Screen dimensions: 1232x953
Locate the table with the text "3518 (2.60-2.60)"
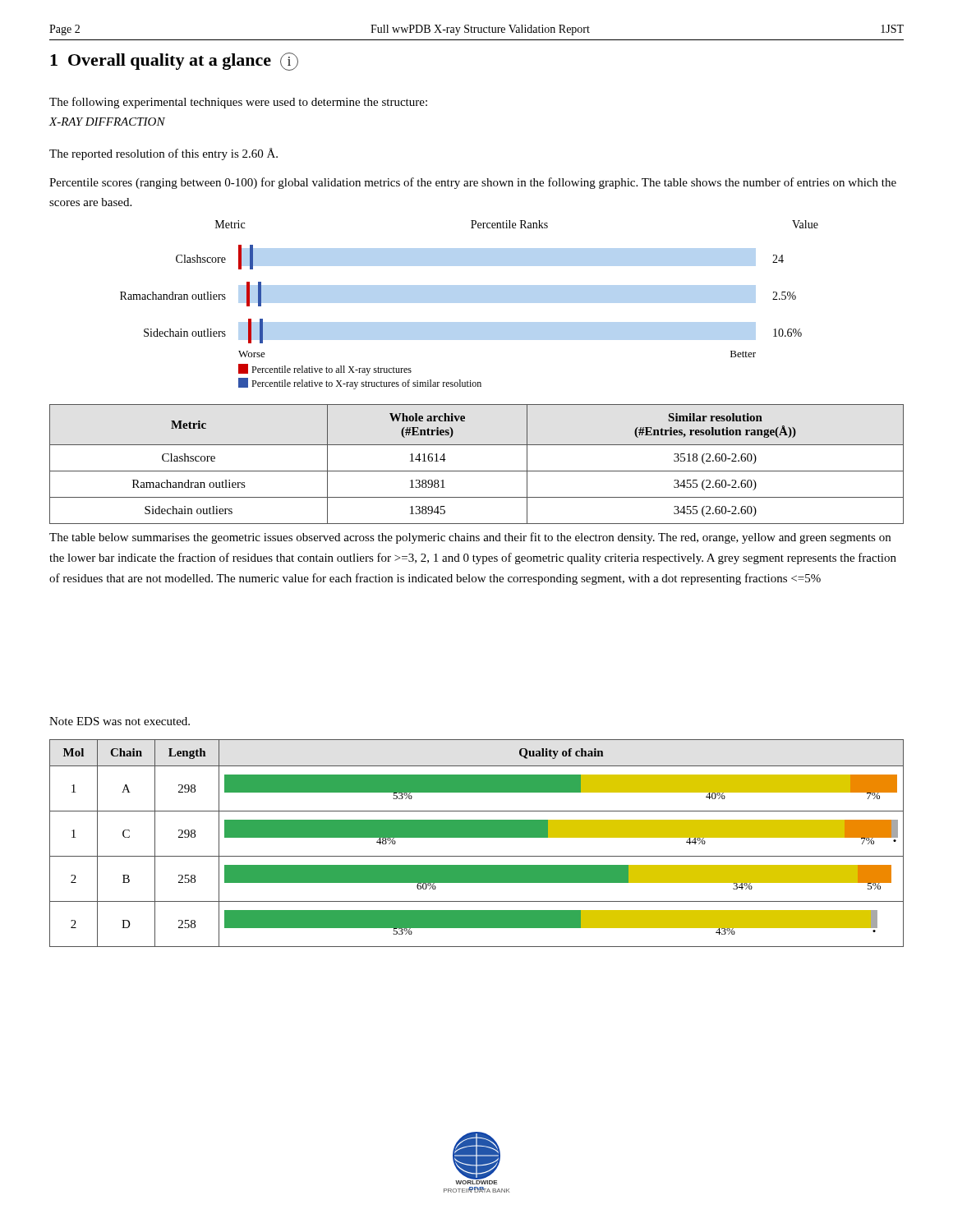(476, 464)
